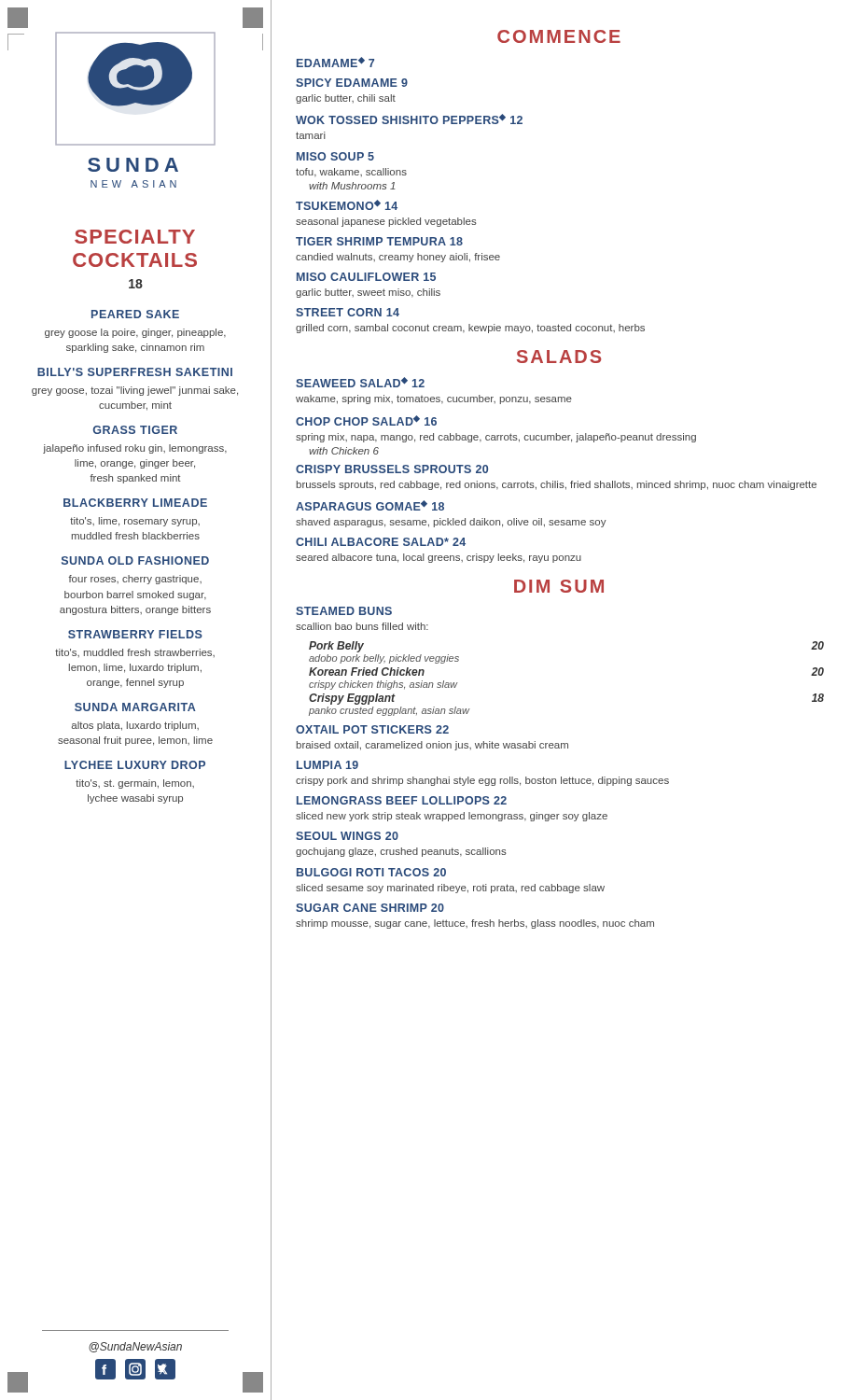Click where it says "tofu, wakame, scallions"
850x1400 pixels.
[351, 173]
